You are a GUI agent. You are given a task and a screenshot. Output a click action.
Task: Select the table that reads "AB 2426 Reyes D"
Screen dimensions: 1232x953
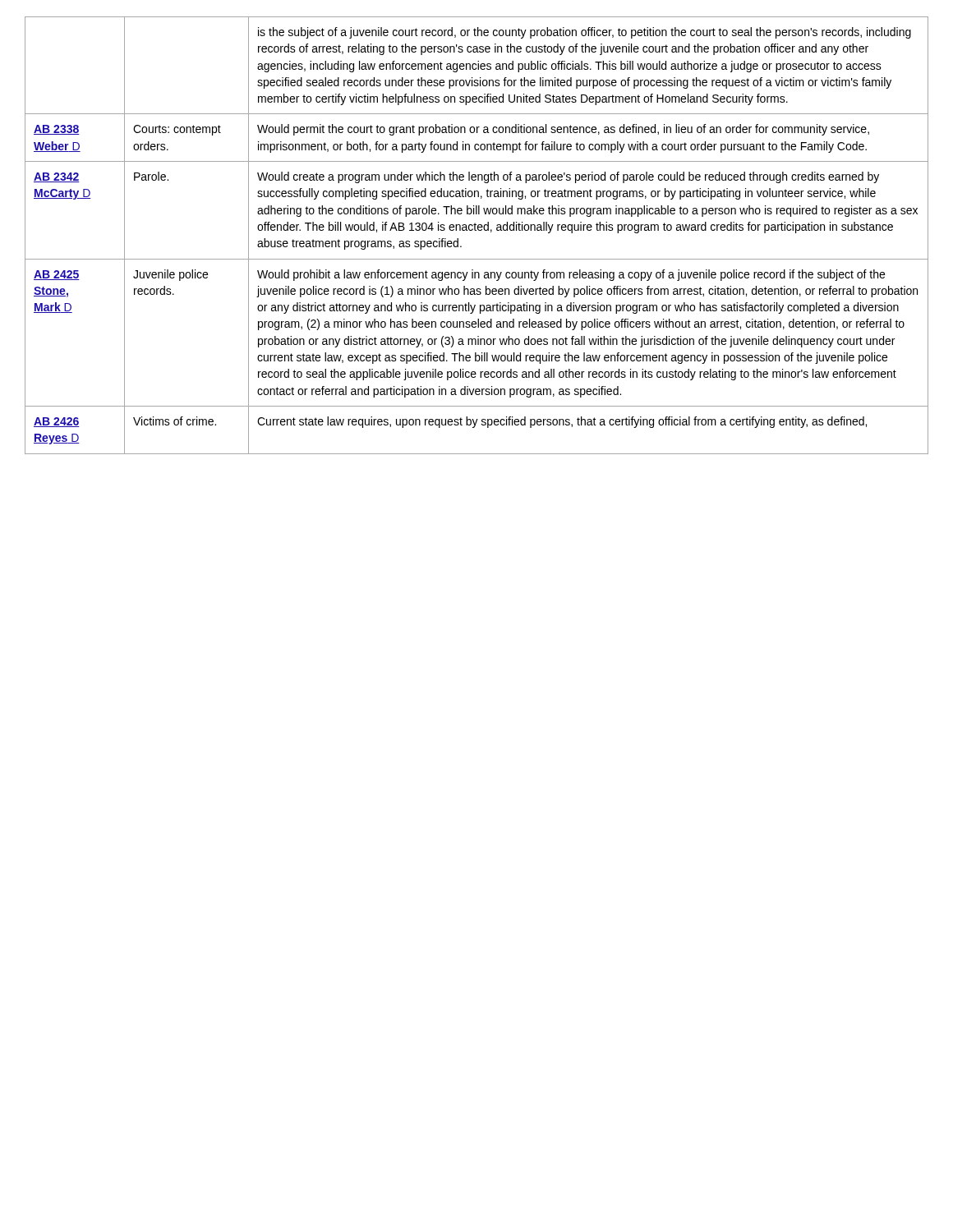(x=476, y=235)
